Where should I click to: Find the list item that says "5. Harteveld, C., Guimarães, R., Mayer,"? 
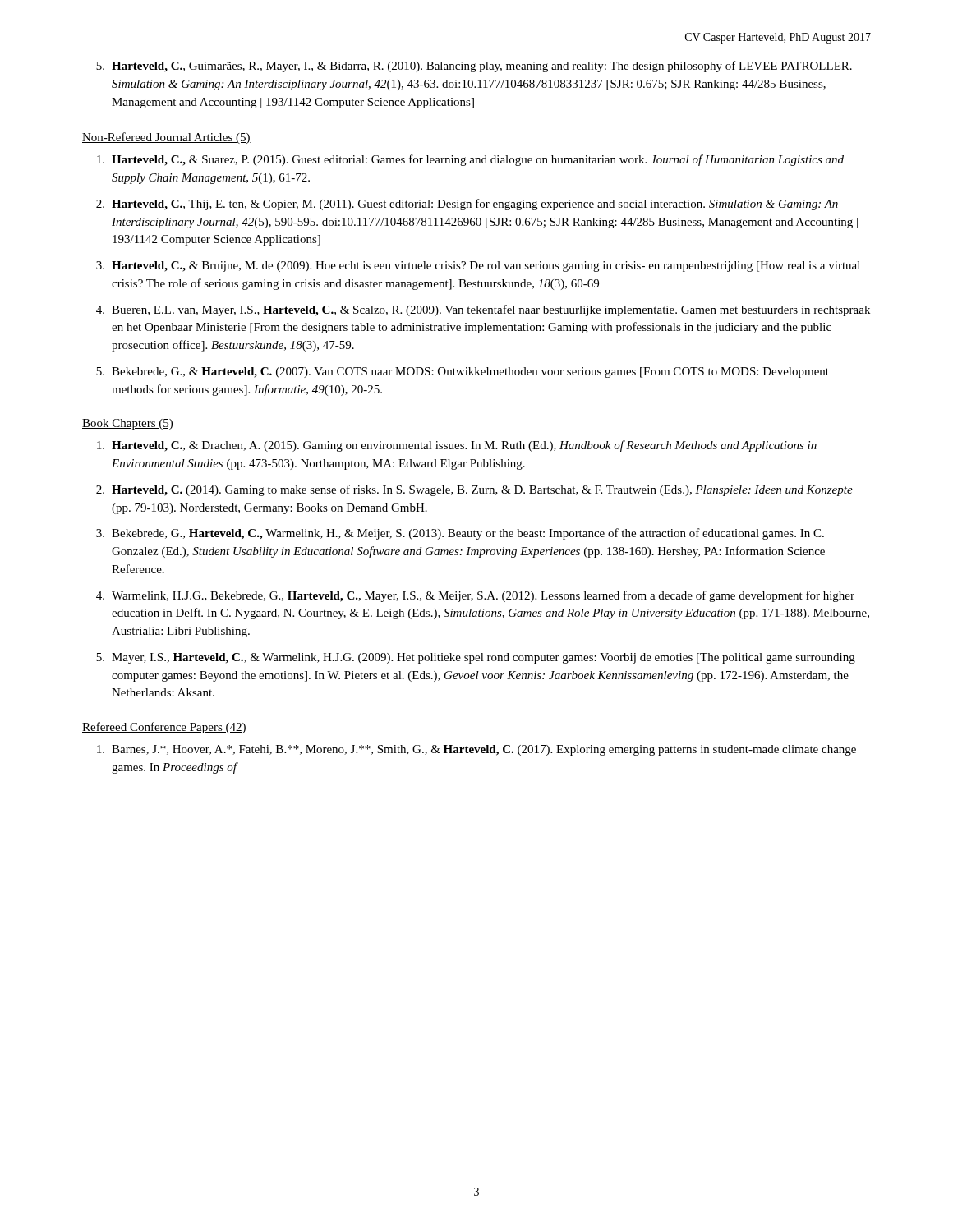pyautogui.click(x=476, y=84)
